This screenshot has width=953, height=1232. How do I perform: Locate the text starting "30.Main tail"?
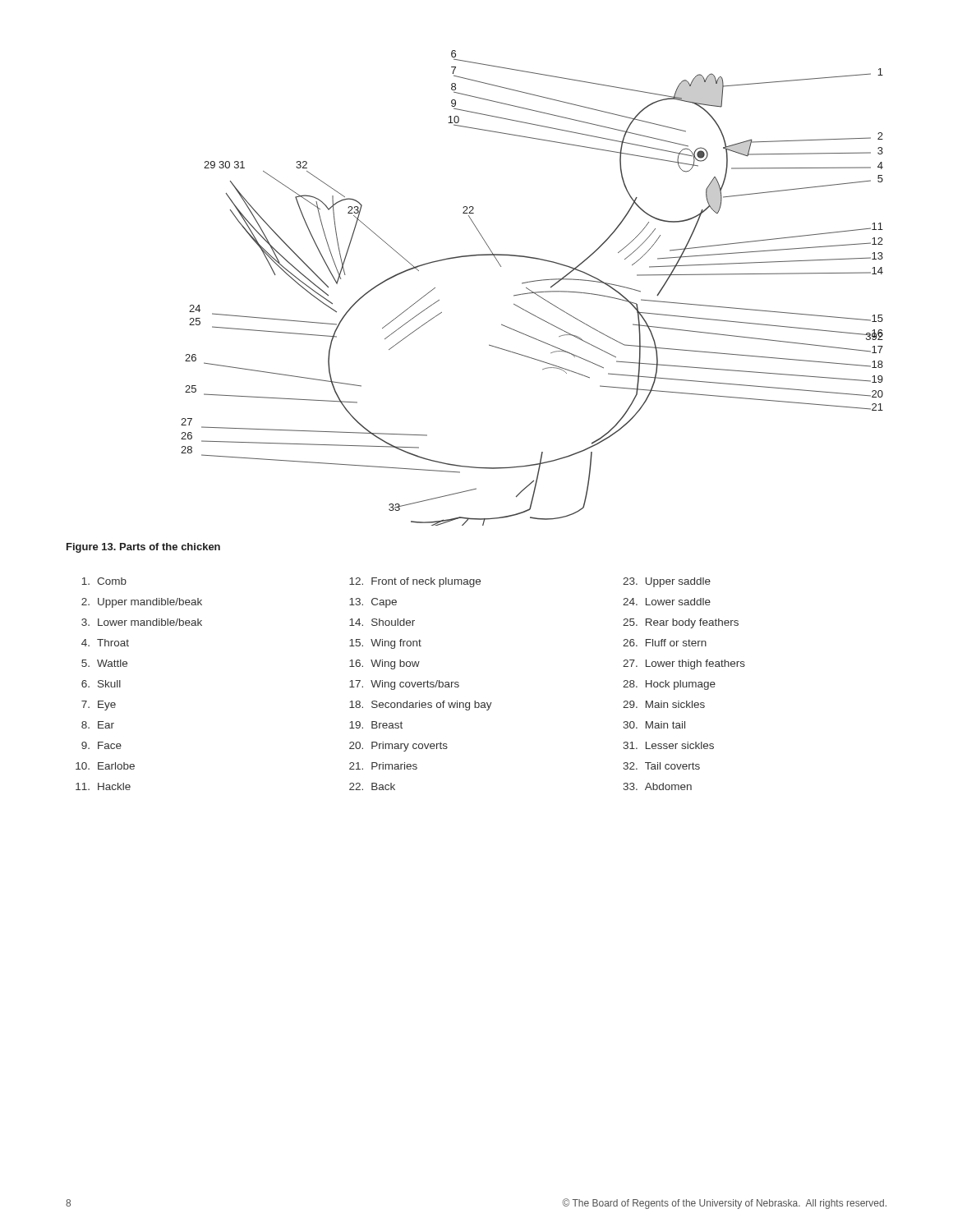[x=650, y=725]
